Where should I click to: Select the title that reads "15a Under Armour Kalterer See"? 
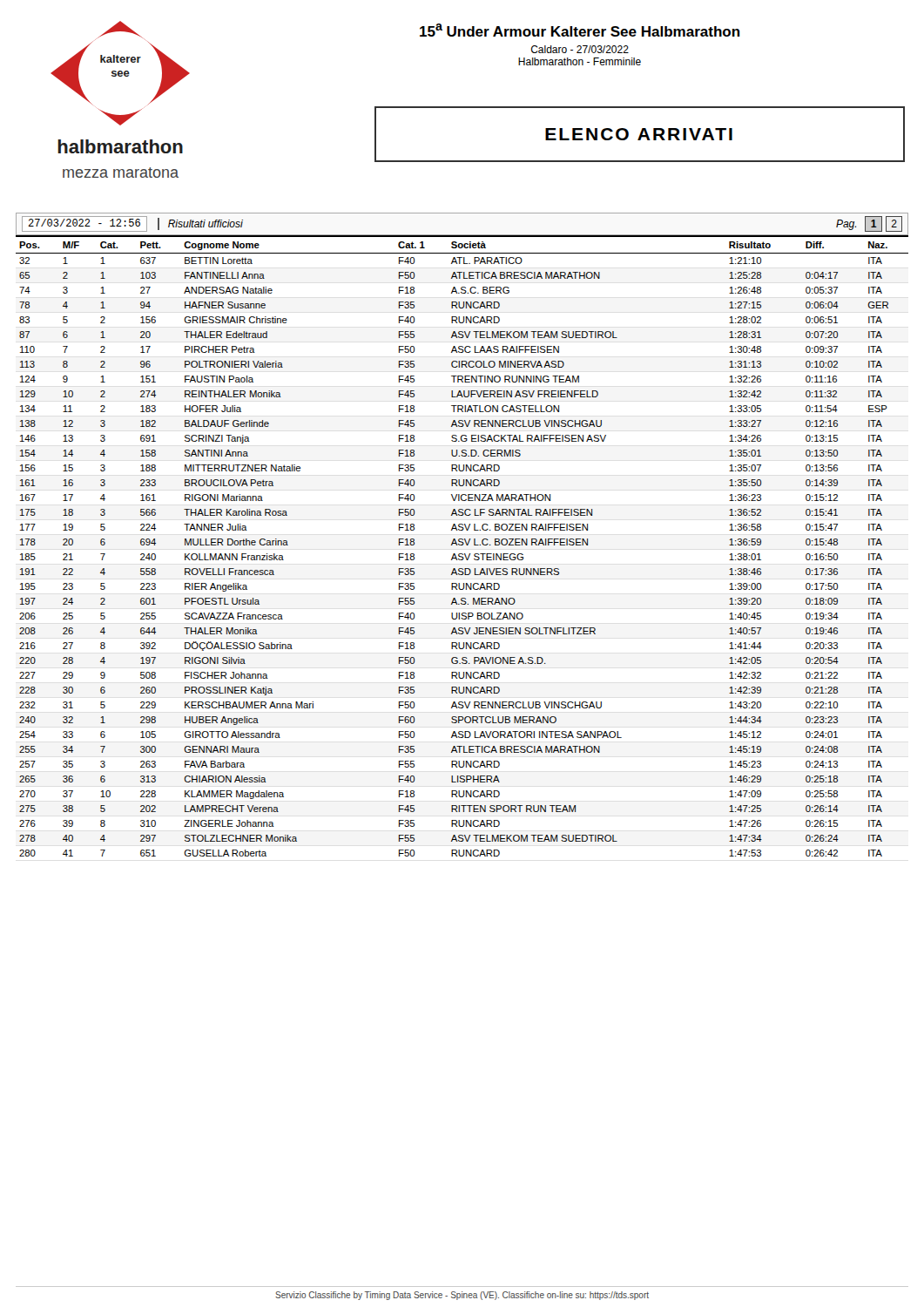click(580, 43)
